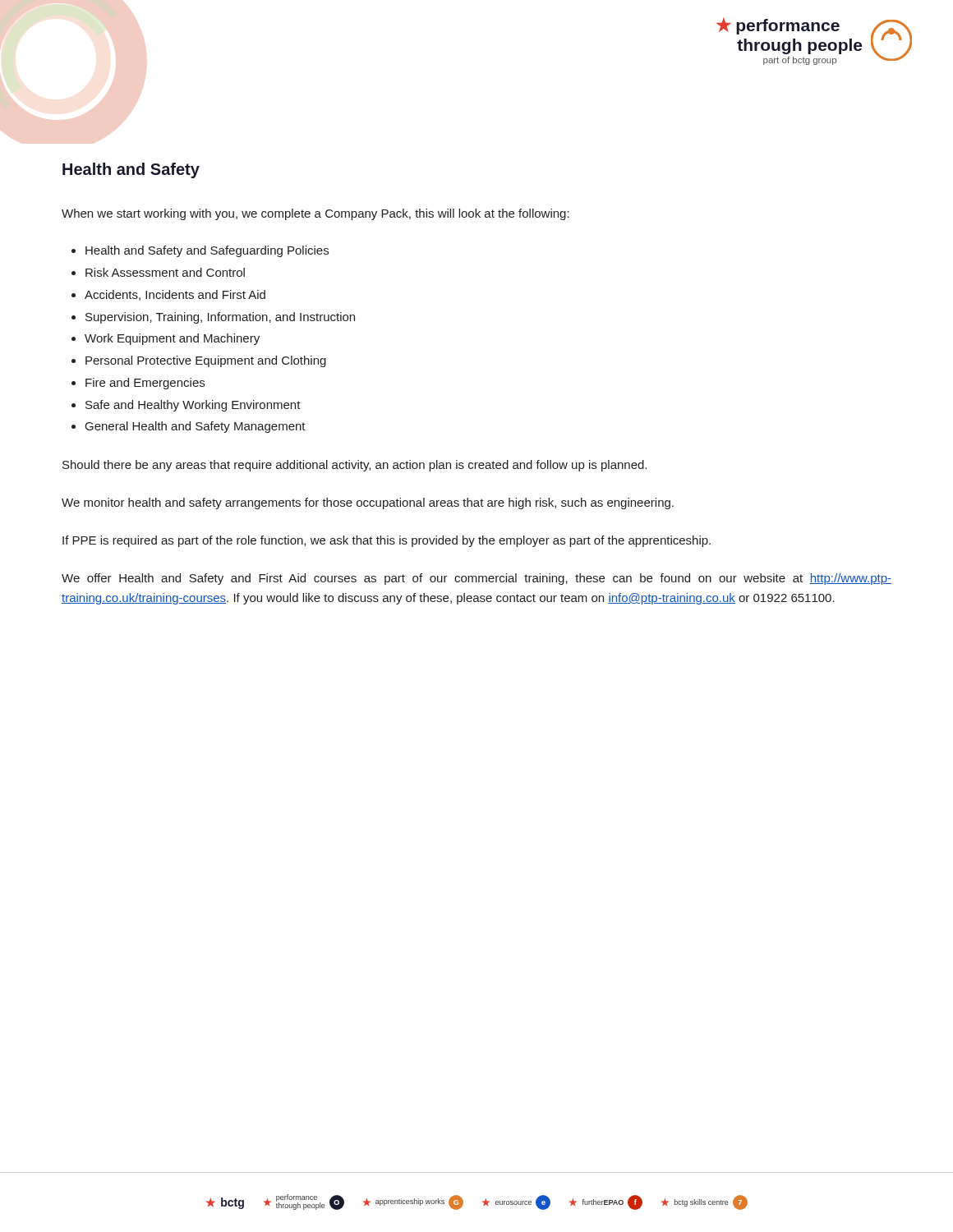Find the block starting "Risk Assessment and Control"
This screenshot has width=953, height=1232.
(x=165, y=272)
